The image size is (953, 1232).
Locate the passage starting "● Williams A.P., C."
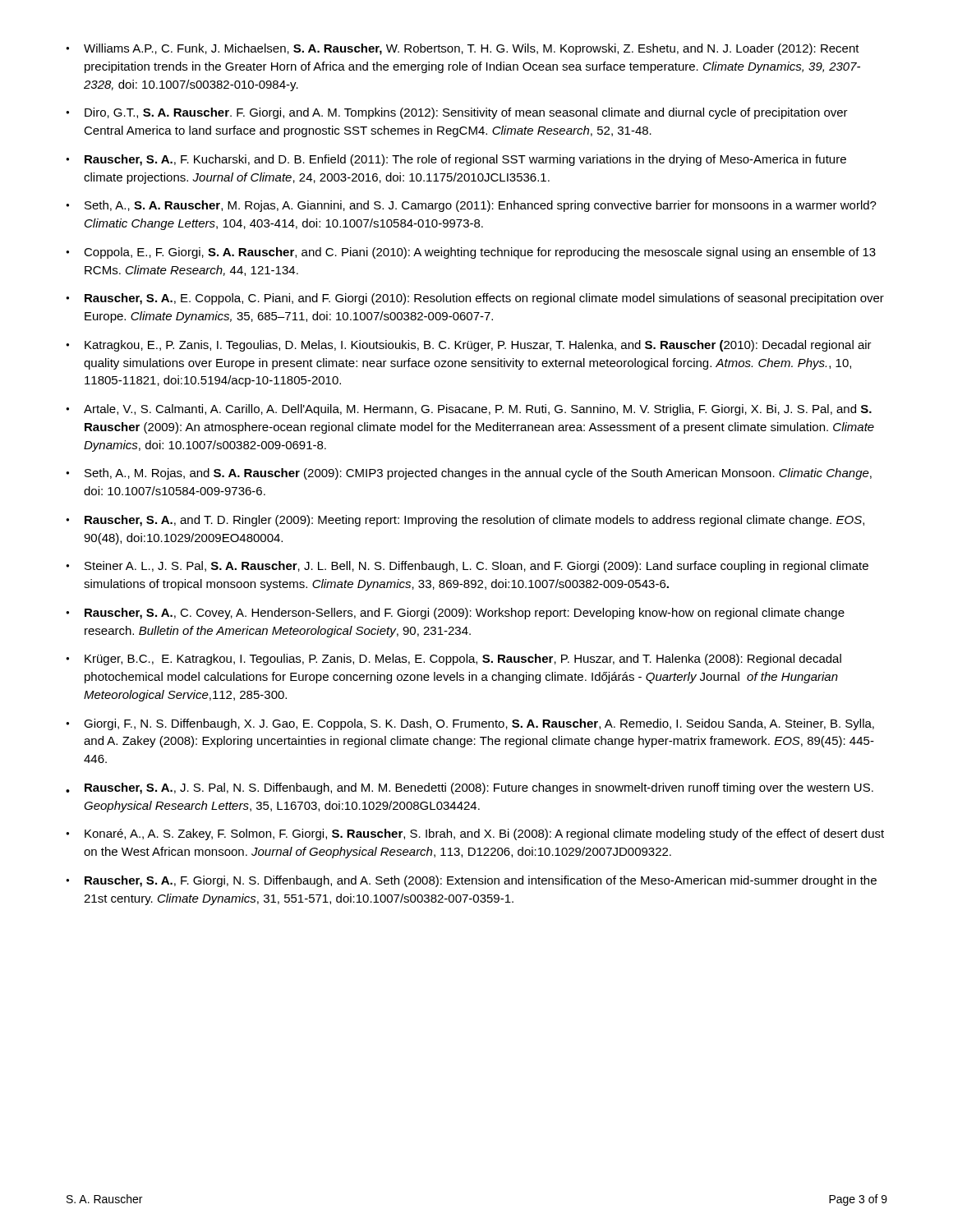tap(476, 66)
